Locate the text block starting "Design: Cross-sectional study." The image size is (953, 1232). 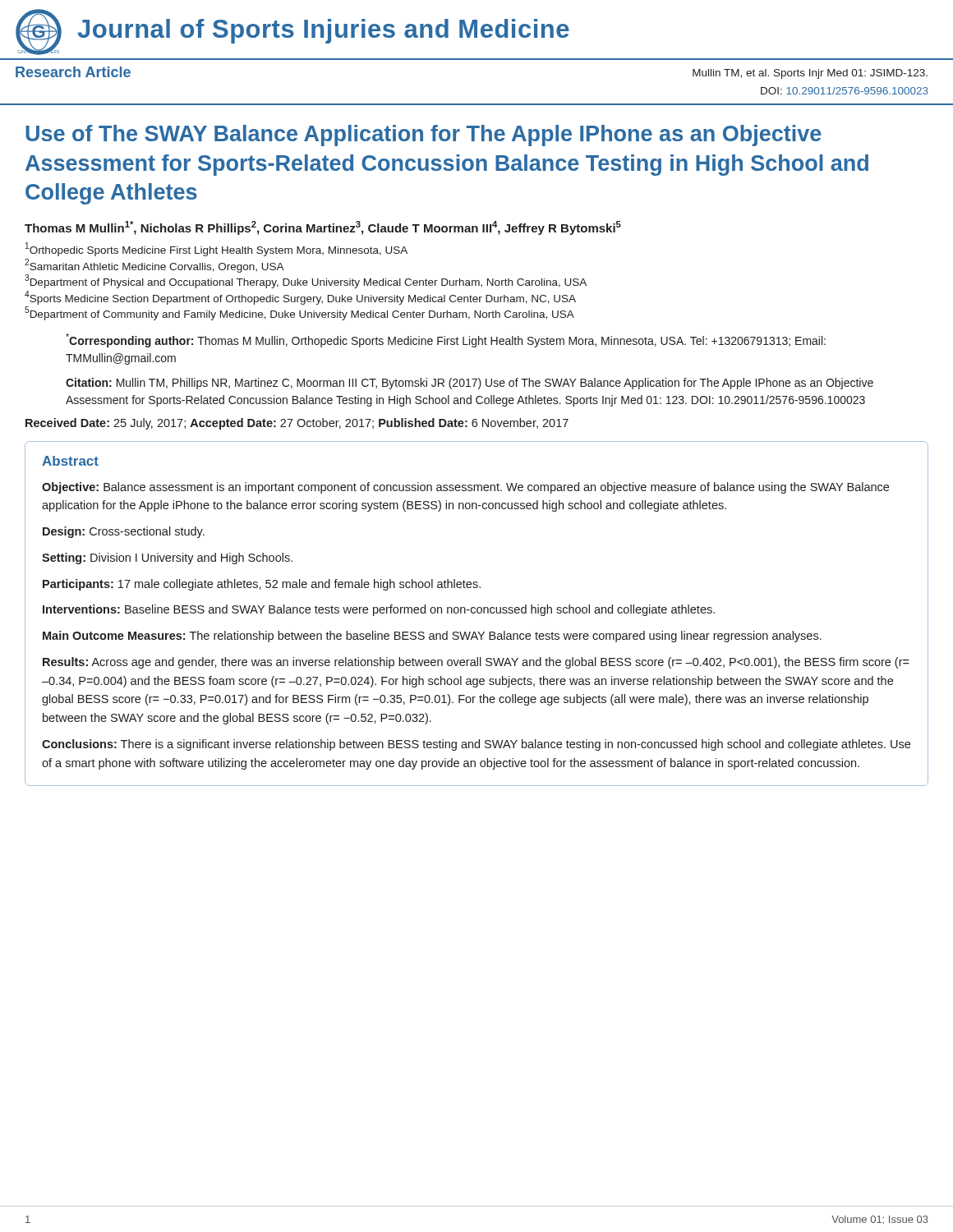[x=124, y=532]
